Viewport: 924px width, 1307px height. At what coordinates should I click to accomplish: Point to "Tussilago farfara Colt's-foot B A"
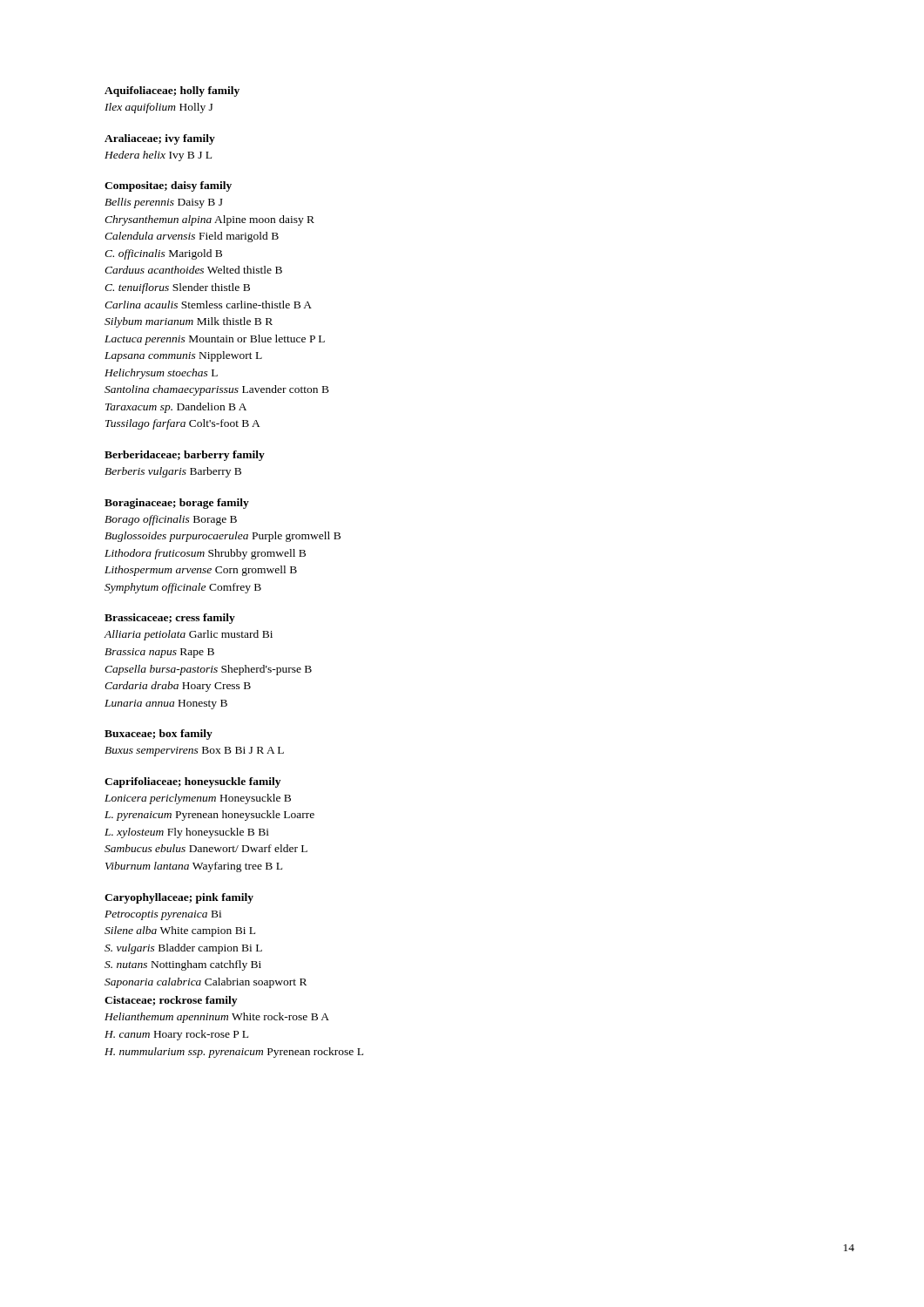[x=183, y=424]
